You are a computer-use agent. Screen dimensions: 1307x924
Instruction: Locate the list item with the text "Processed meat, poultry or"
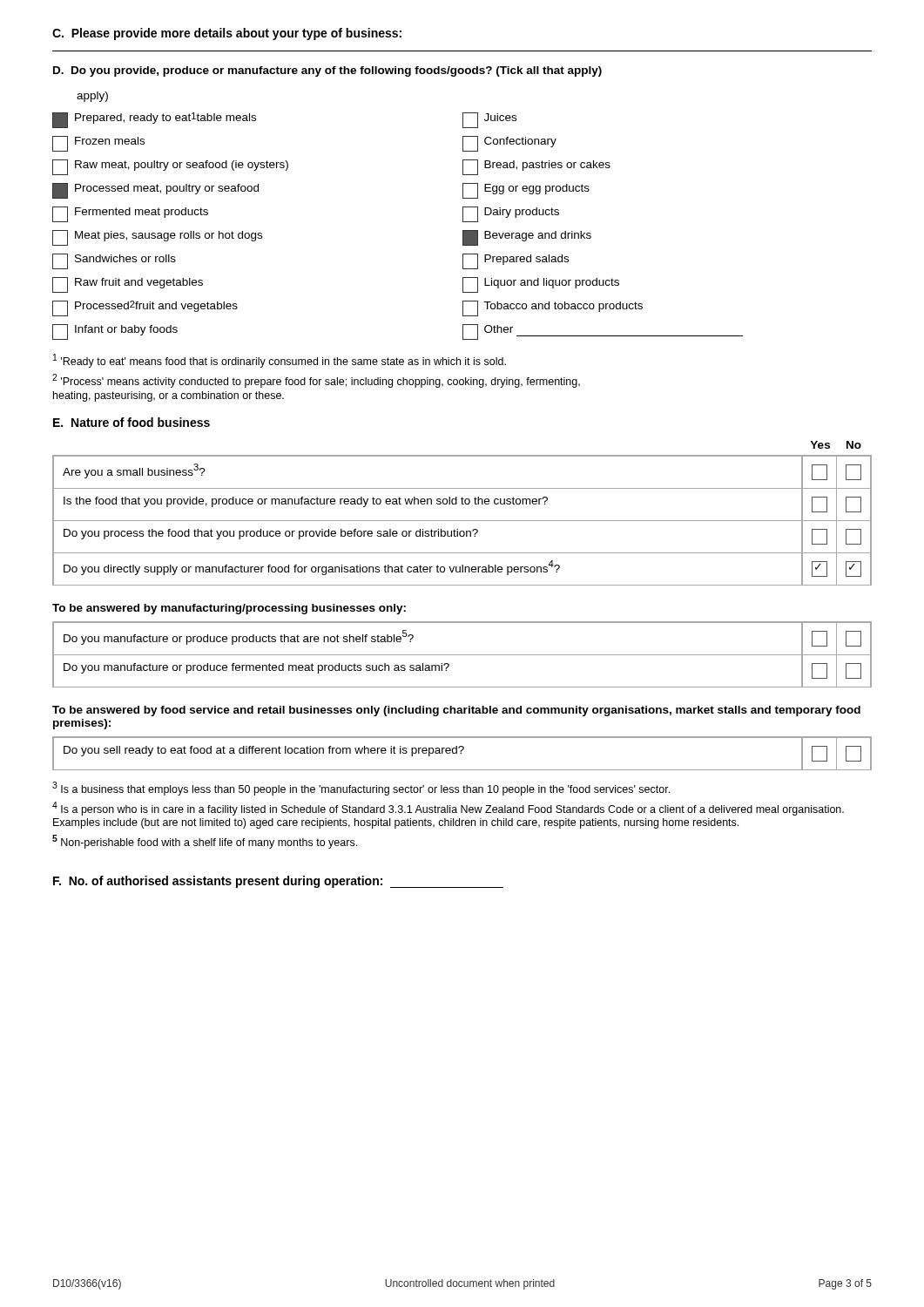click(x=156, y=190)
